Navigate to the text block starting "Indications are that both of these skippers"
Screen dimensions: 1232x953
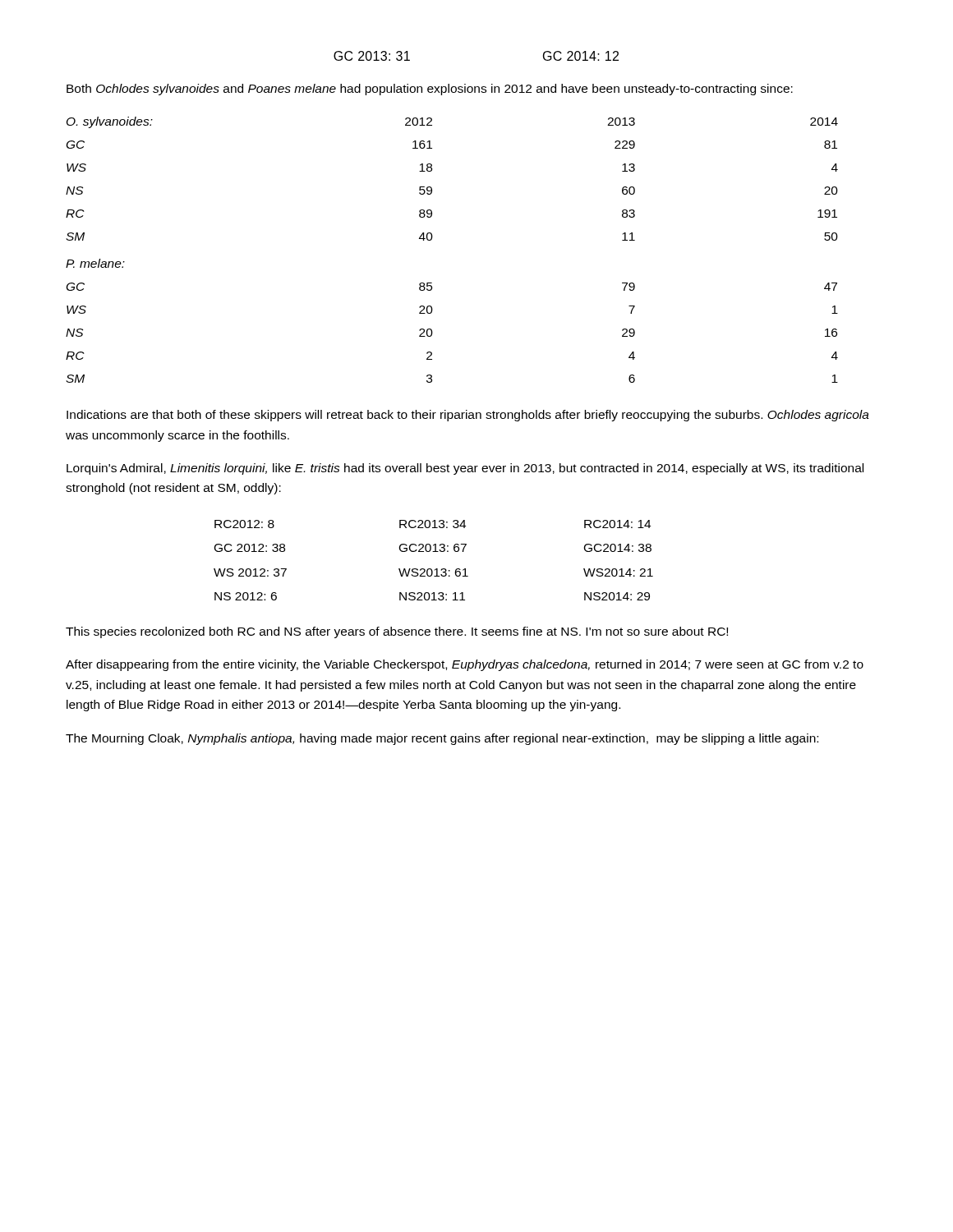click(x=467, y=424)
